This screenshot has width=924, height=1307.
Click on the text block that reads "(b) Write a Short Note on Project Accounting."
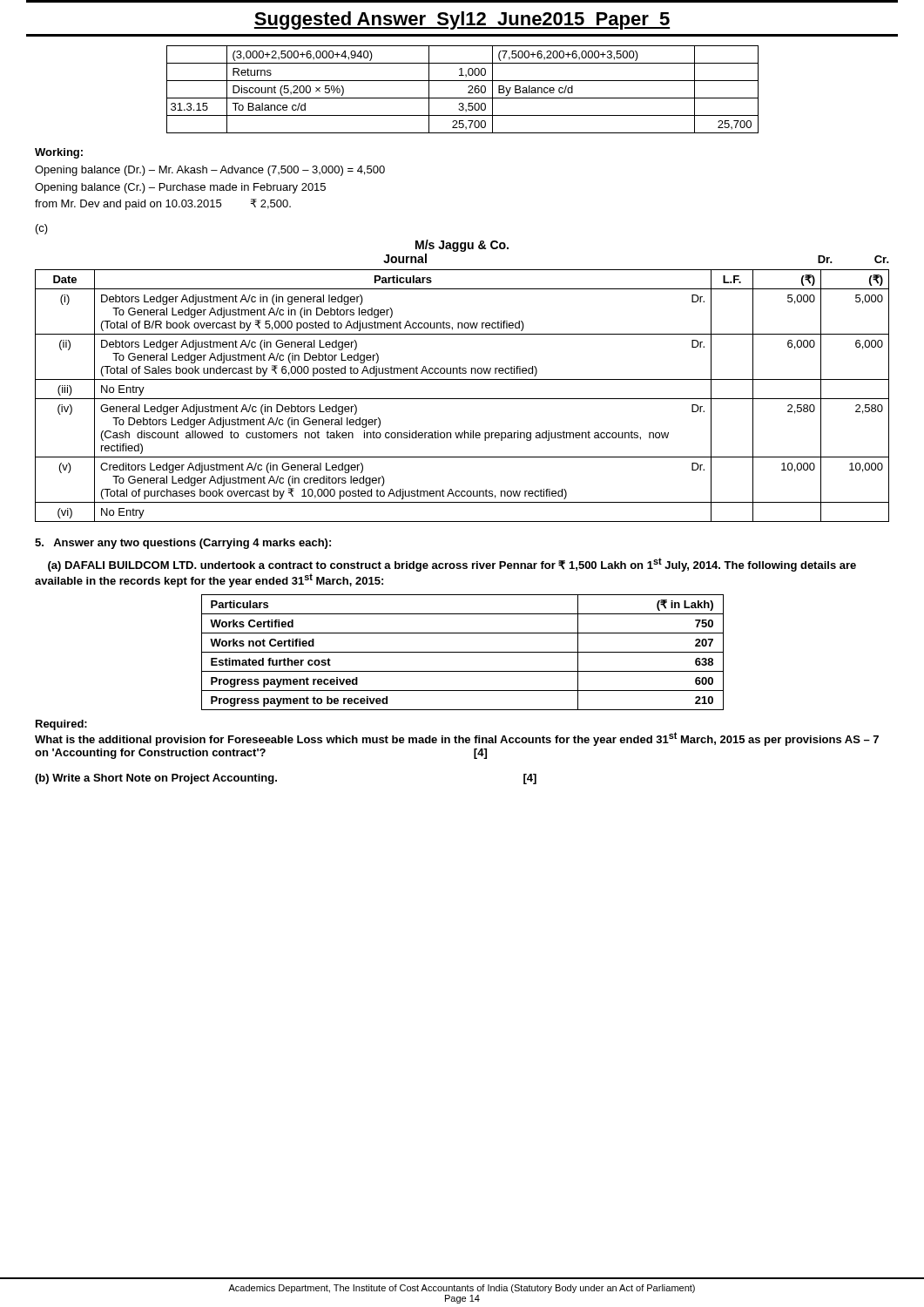286,778
